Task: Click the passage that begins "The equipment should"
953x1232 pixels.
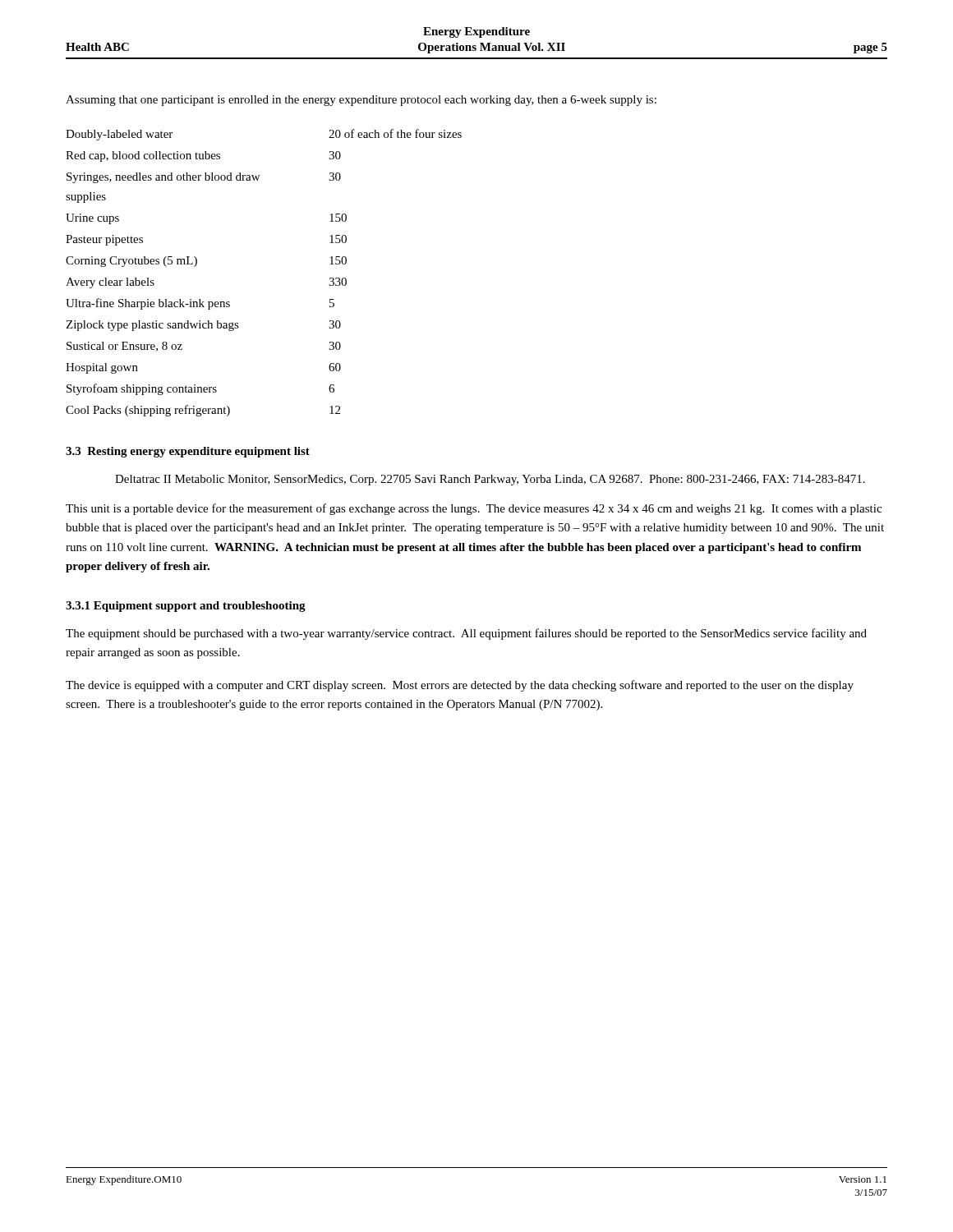Action: 466,643
